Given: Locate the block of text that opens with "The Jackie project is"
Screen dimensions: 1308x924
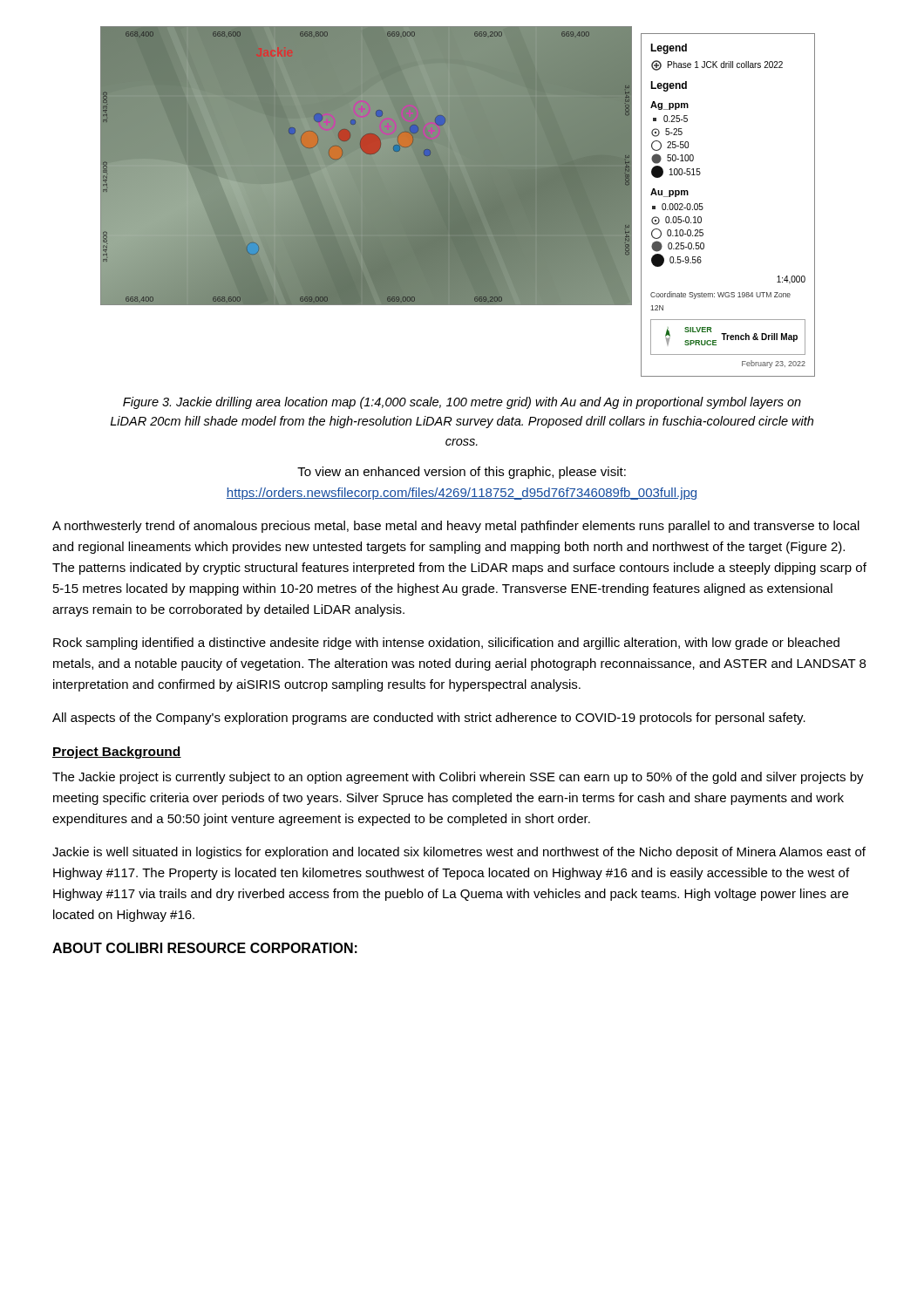Looking at the screenshot, I should 458,798.
